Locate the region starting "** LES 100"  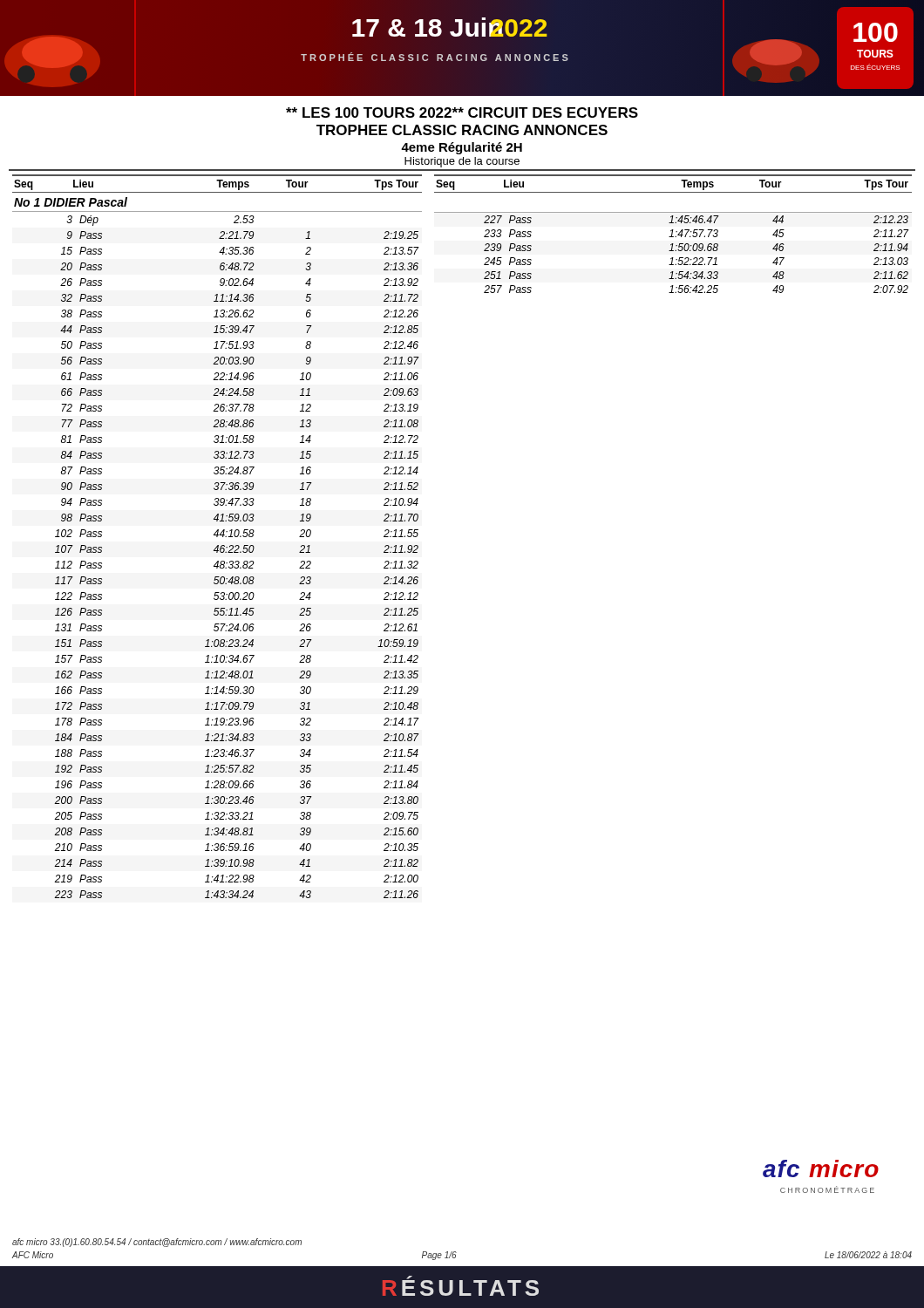point(462,136)
